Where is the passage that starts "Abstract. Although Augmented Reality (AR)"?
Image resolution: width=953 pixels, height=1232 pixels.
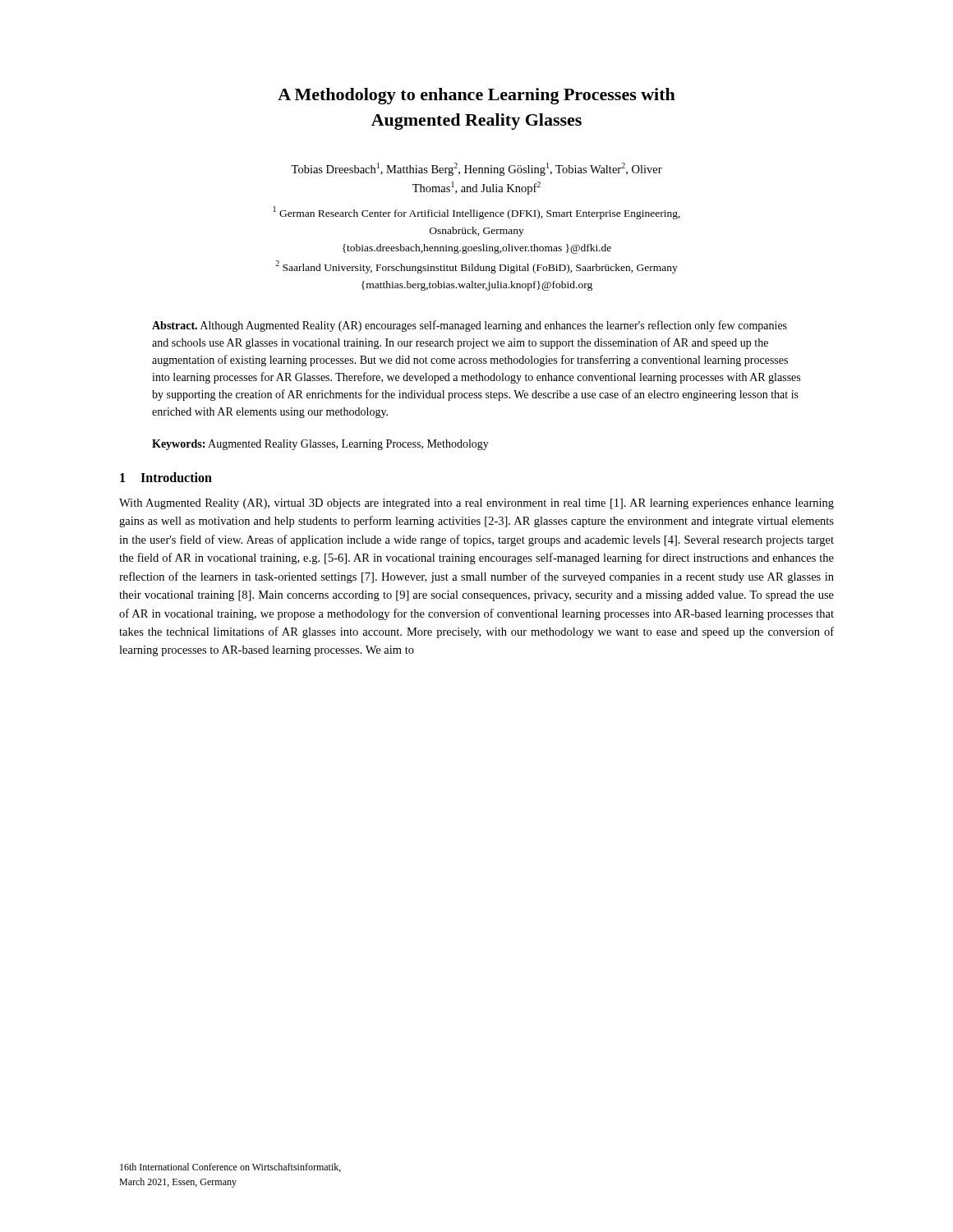476,368
